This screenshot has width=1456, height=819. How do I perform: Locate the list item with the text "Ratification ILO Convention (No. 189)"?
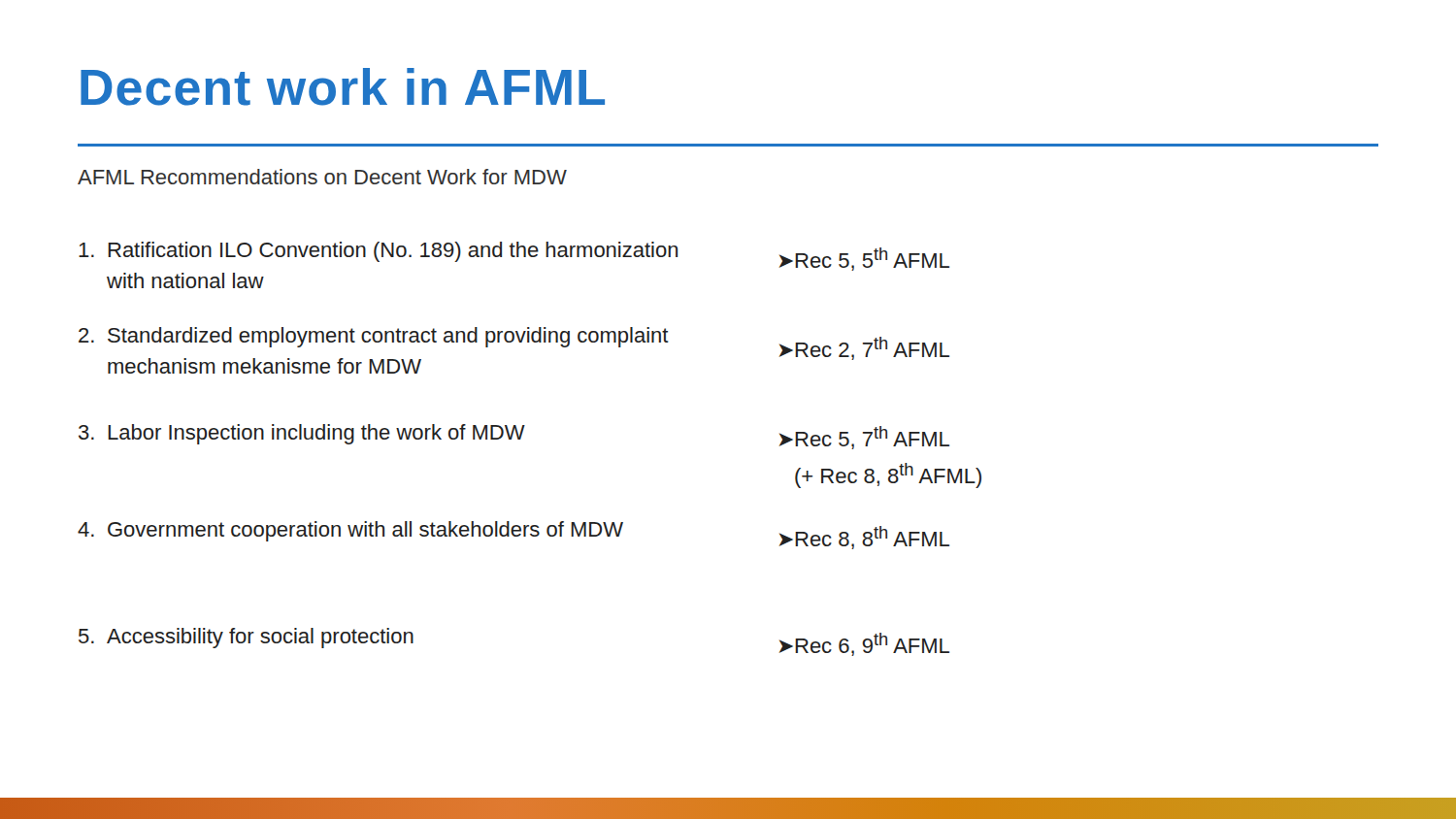click(x=379, y=266)
